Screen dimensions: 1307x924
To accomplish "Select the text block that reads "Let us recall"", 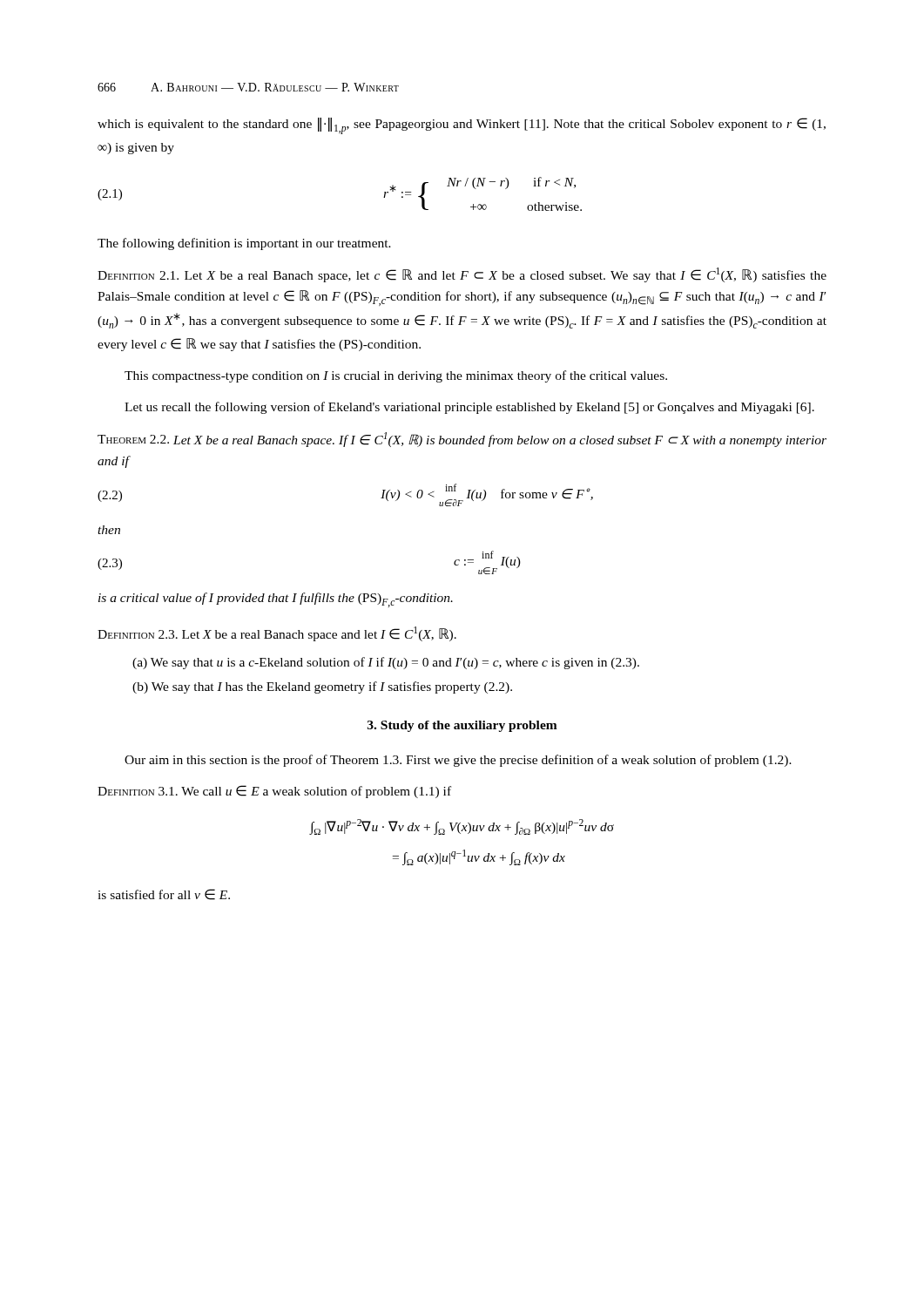I will (470, 407).
